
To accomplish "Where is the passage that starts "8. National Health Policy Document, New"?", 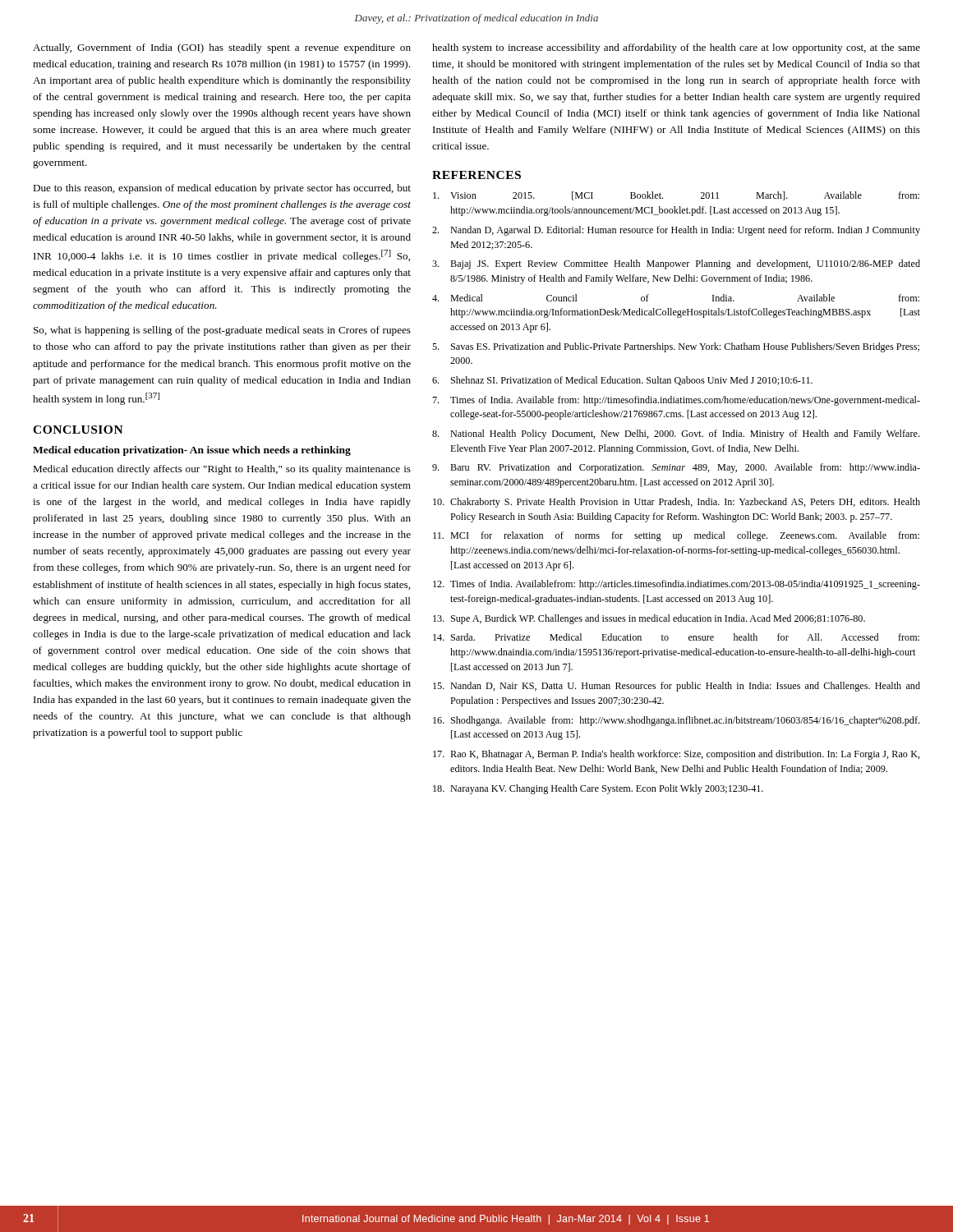I will pos(676,442).
